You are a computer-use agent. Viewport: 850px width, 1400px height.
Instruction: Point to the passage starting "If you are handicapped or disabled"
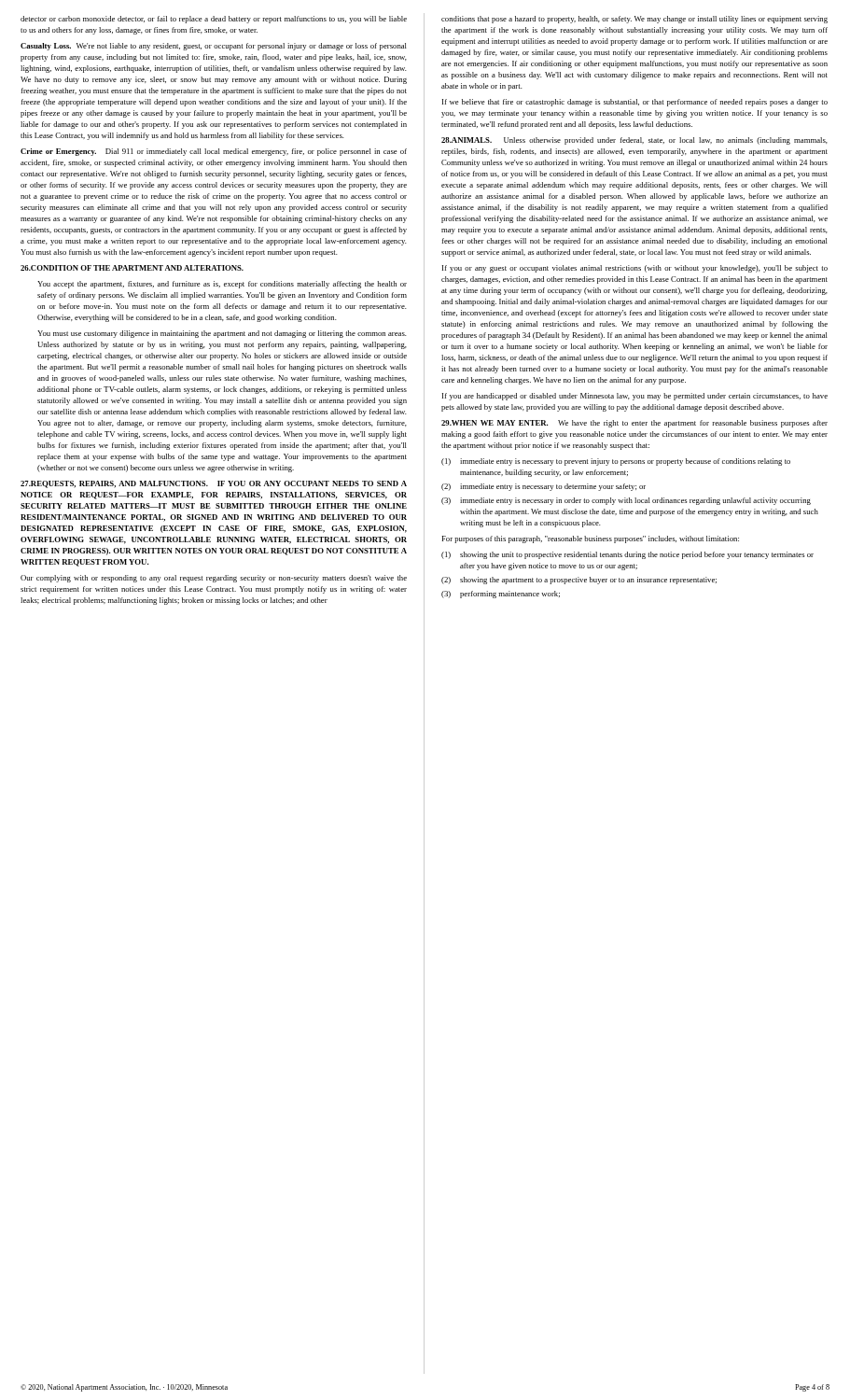[634, 401]
